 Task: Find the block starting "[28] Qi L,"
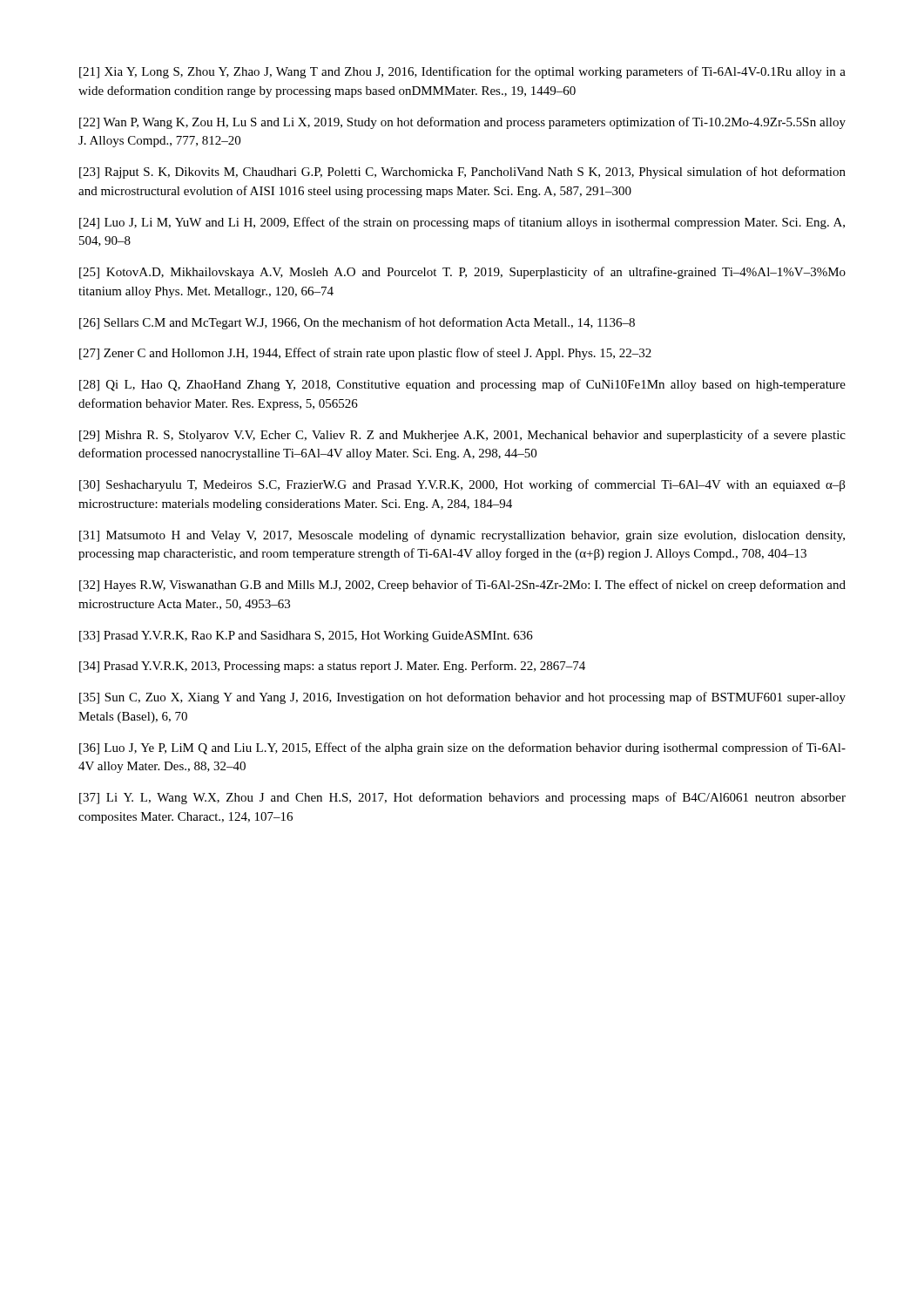click(462, 394)
